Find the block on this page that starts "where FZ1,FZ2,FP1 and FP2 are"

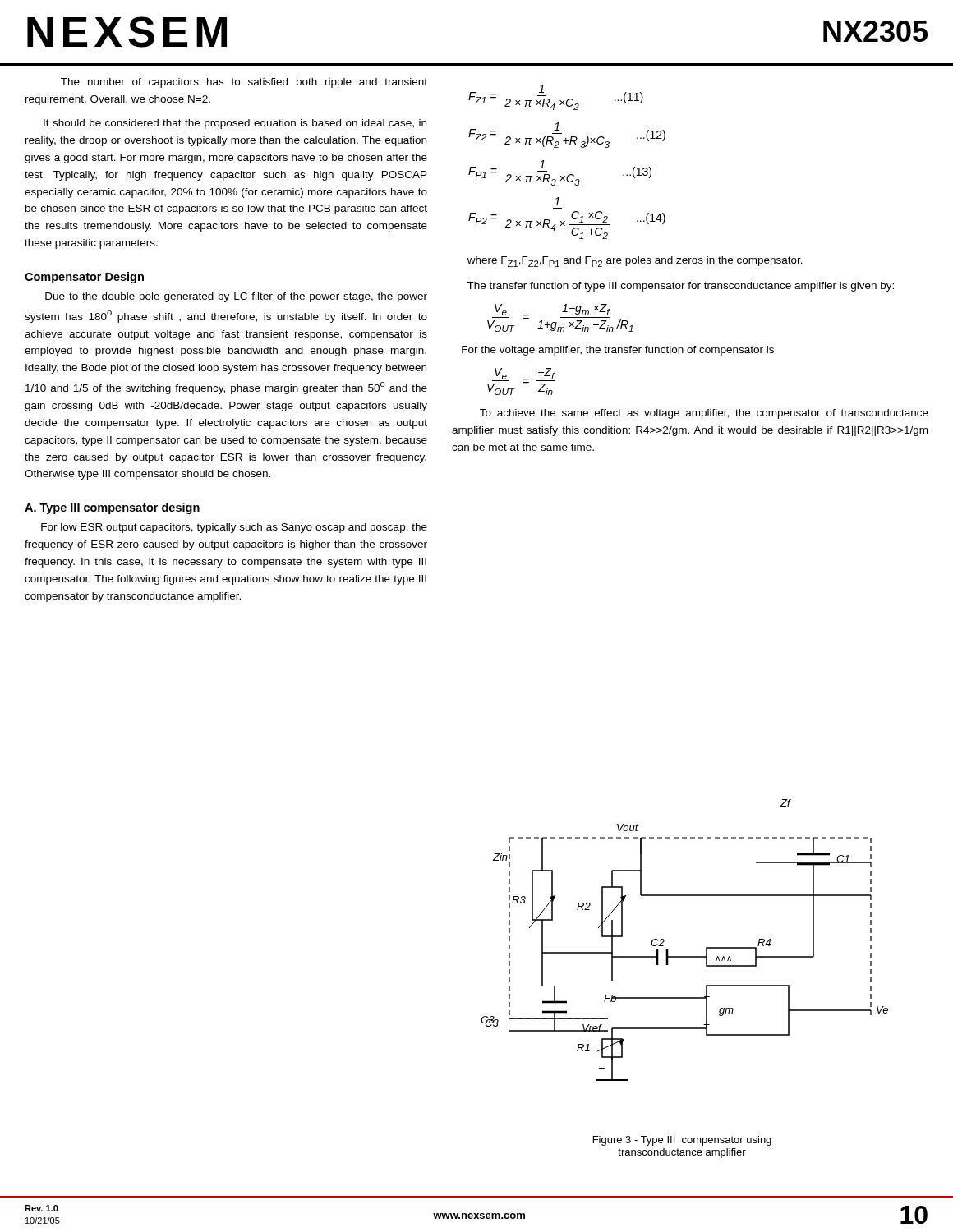click(627, 261)
